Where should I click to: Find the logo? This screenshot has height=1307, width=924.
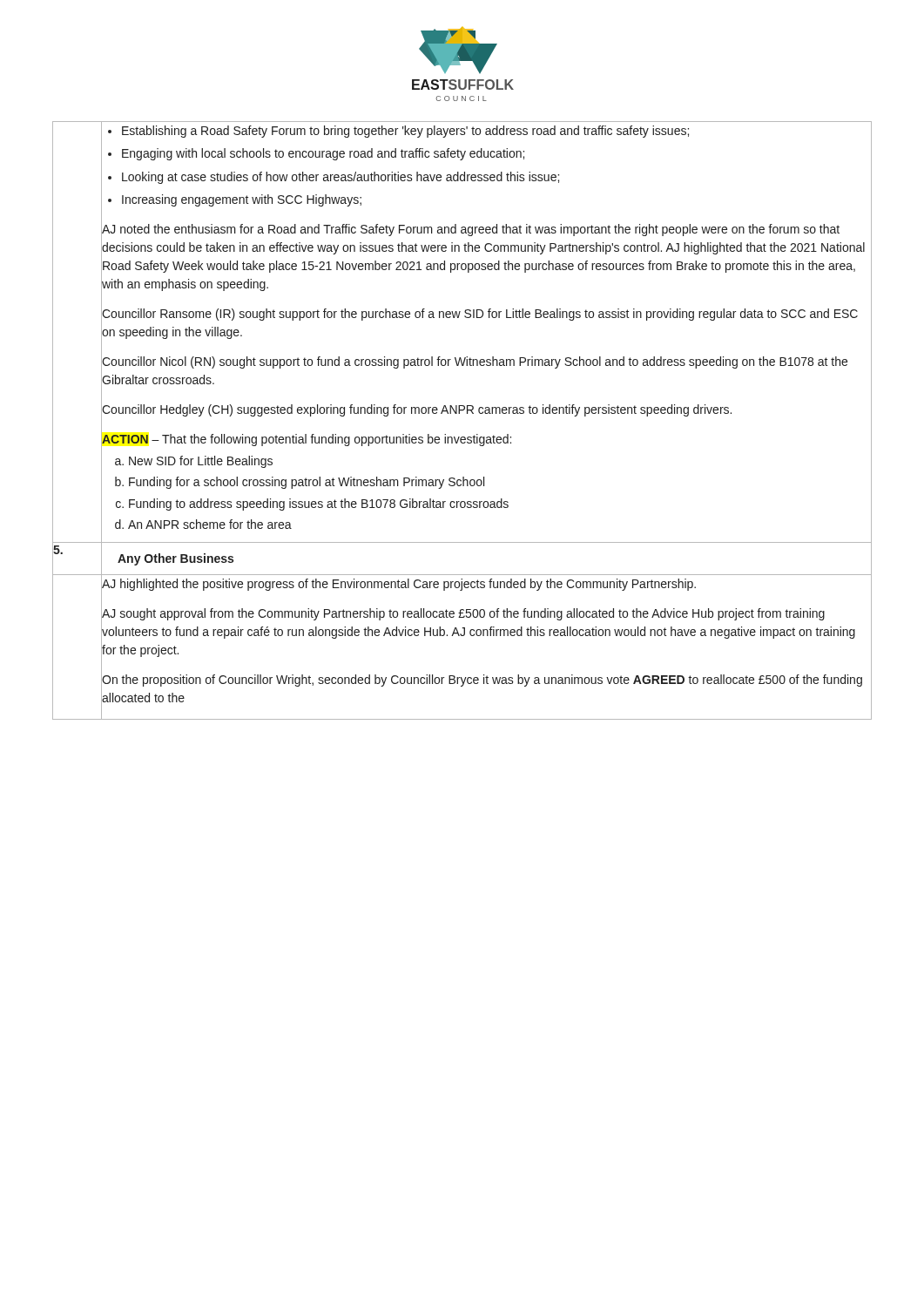click(462, 61)
